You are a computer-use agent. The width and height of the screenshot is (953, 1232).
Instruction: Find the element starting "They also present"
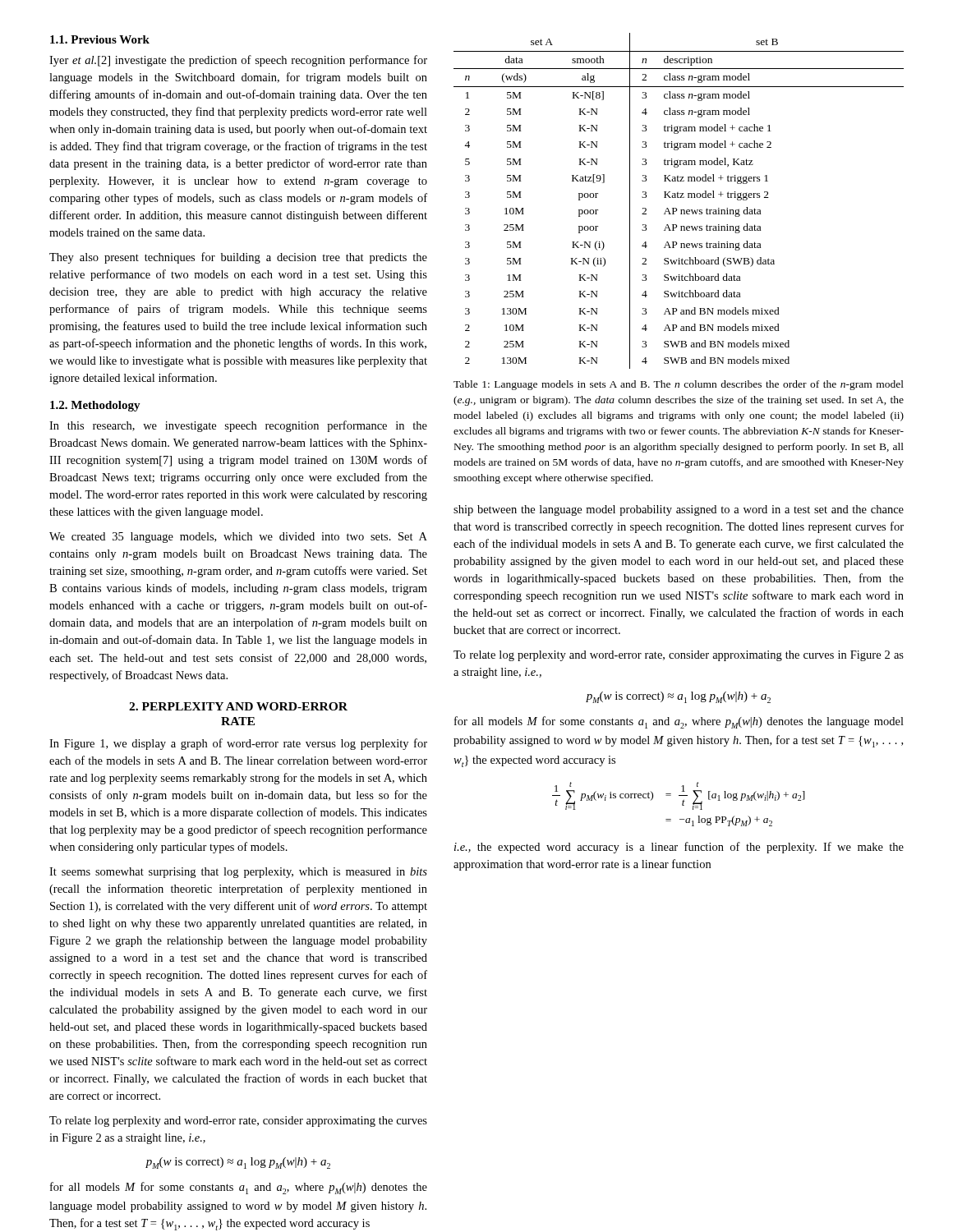pyautogui.click(x=238, y=318)
